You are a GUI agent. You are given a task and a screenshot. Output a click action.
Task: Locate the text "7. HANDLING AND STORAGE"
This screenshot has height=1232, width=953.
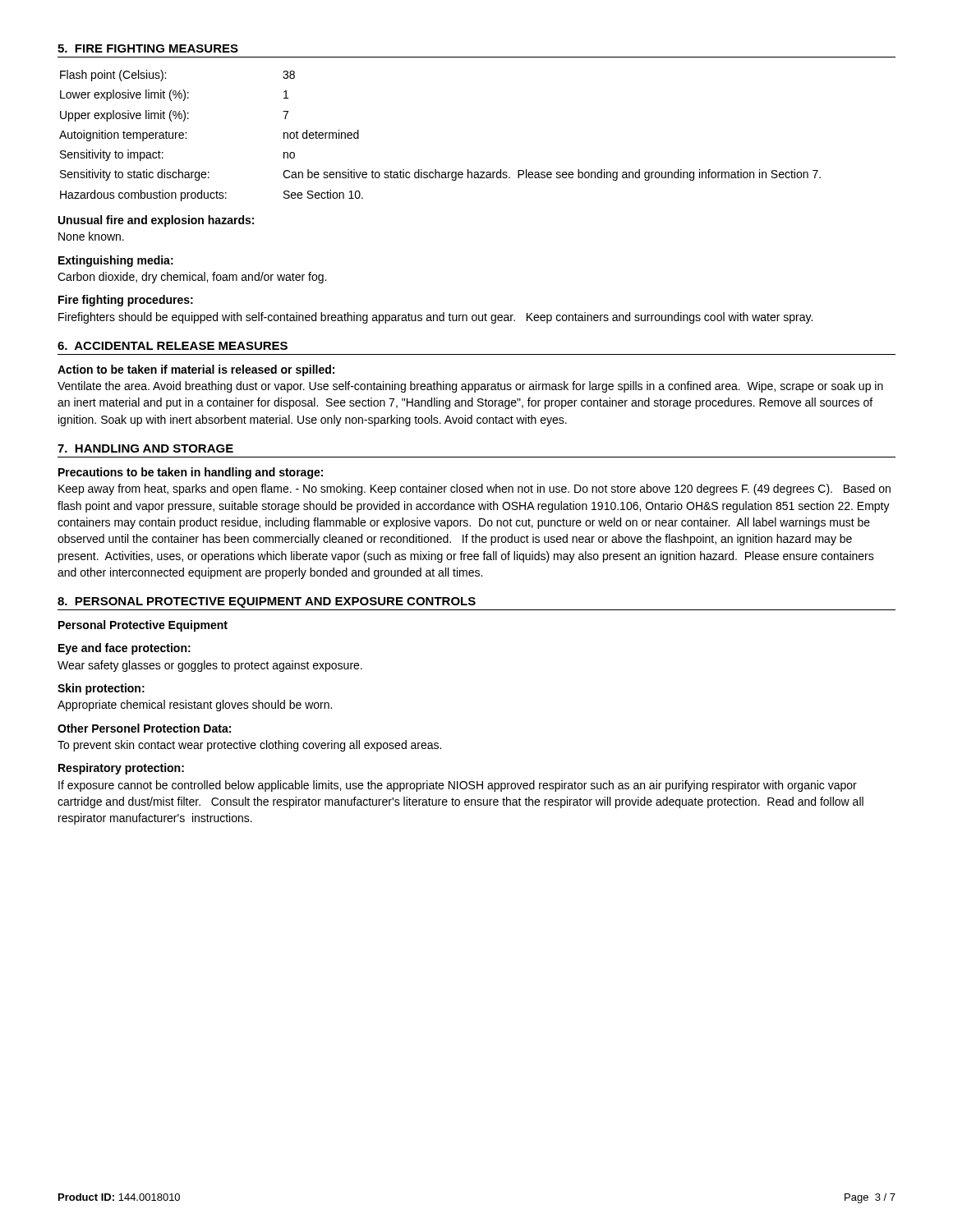pos(145,448)
